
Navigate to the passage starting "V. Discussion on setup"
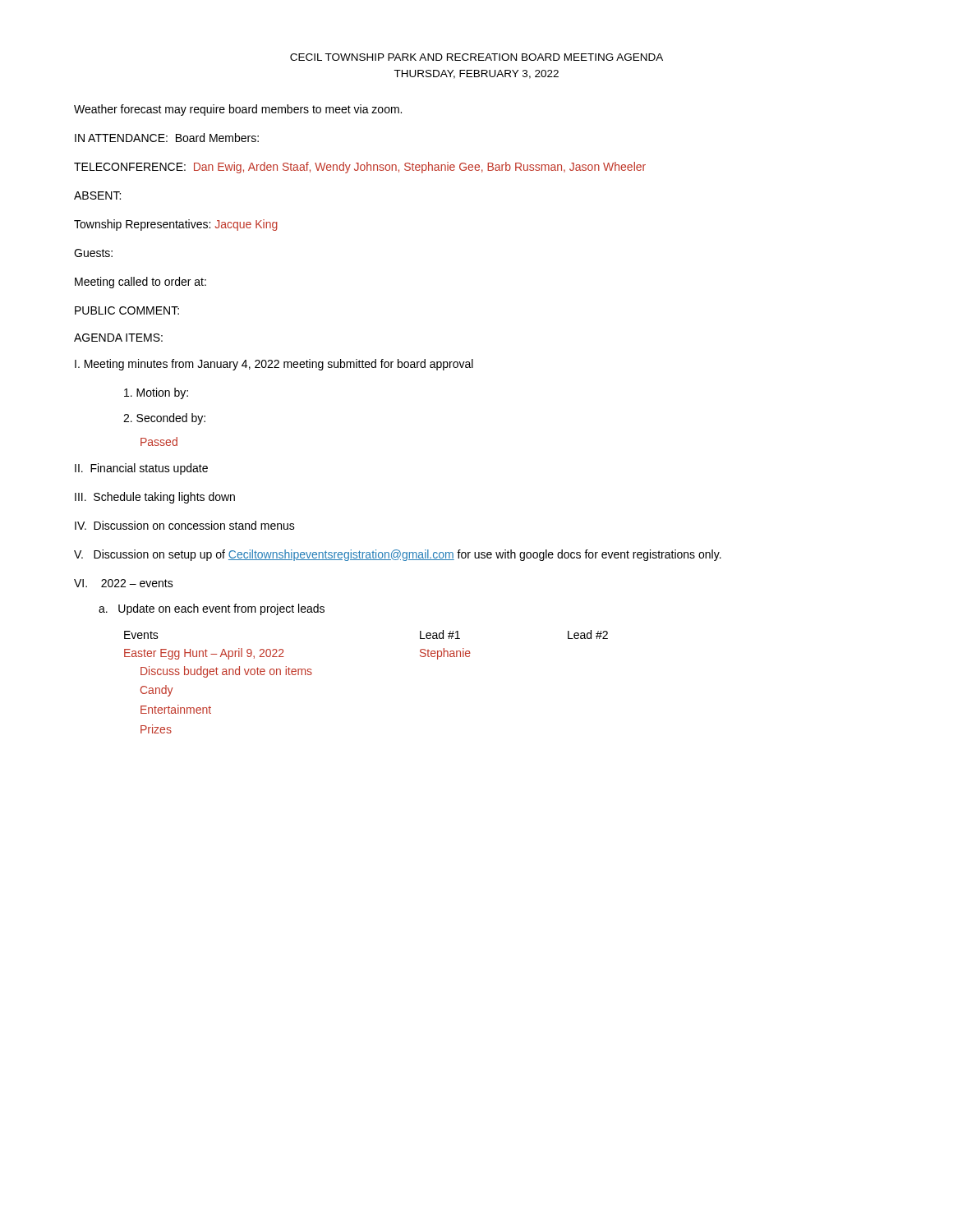click(398, 554)
